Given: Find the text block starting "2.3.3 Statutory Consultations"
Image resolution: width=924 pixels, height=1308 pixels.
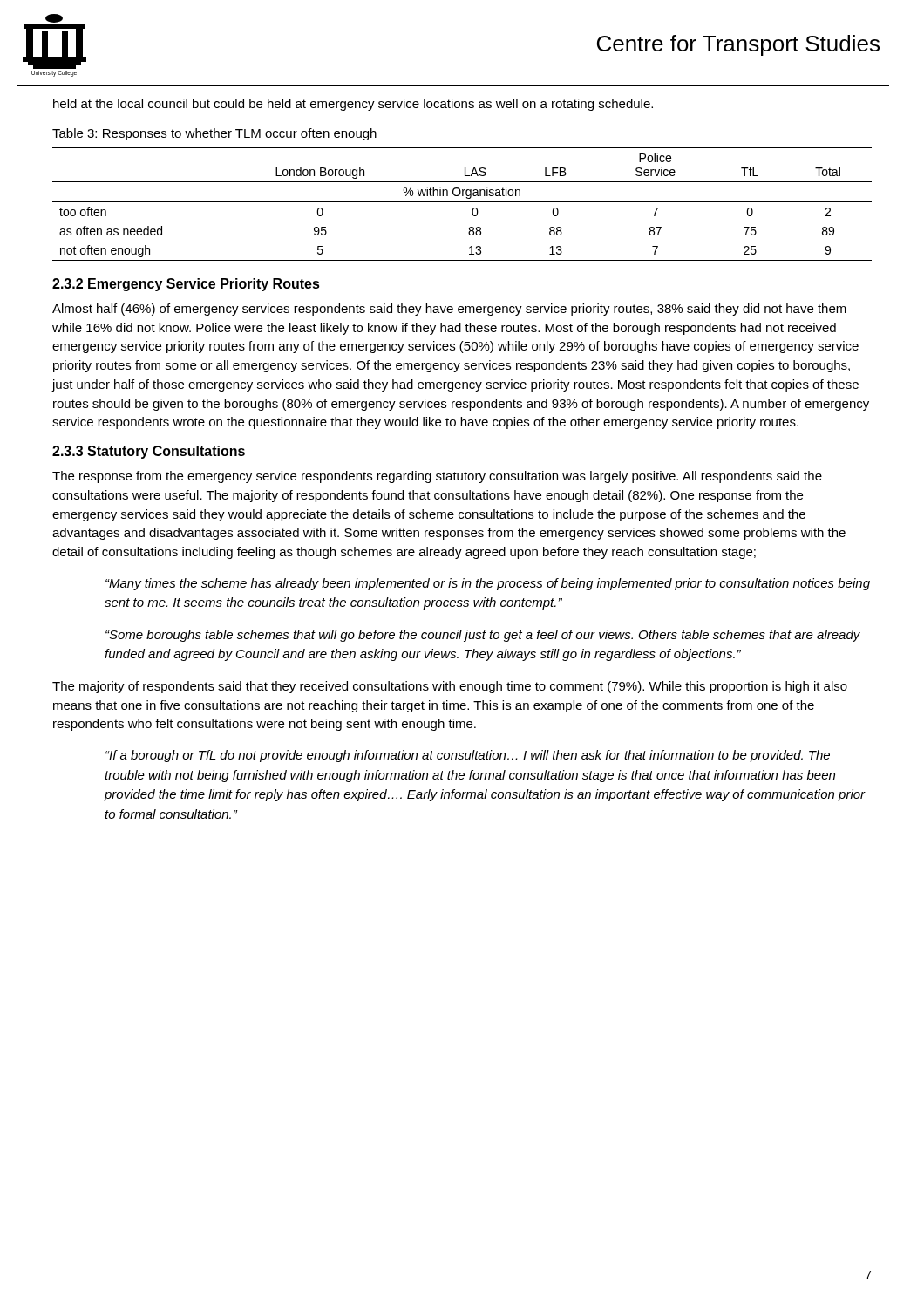Looking at the screenshot, I should (149, 451).
